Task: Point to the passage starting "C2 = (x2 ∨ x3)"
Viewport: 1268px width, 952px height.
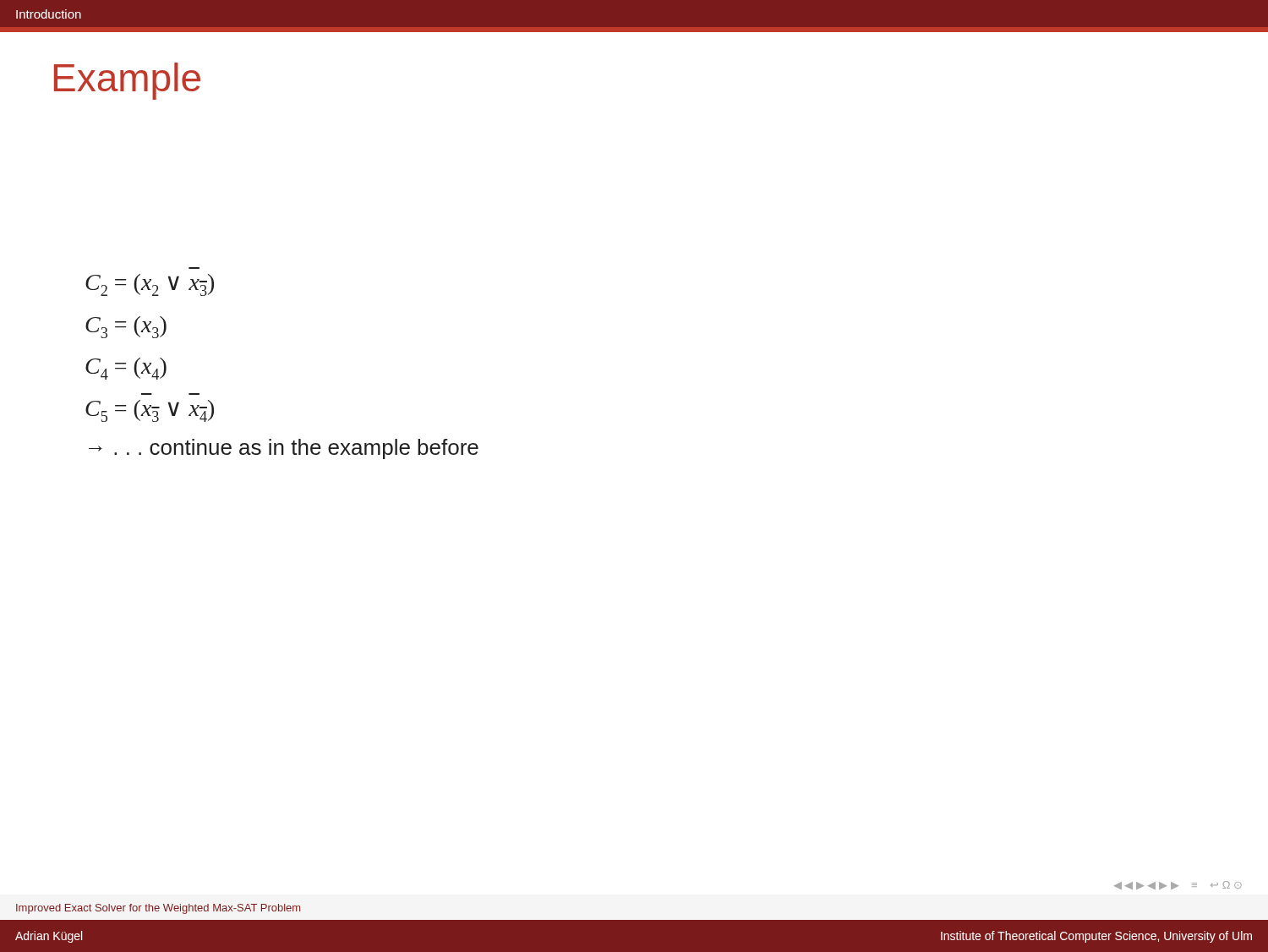Action: (x=150, y=285)
